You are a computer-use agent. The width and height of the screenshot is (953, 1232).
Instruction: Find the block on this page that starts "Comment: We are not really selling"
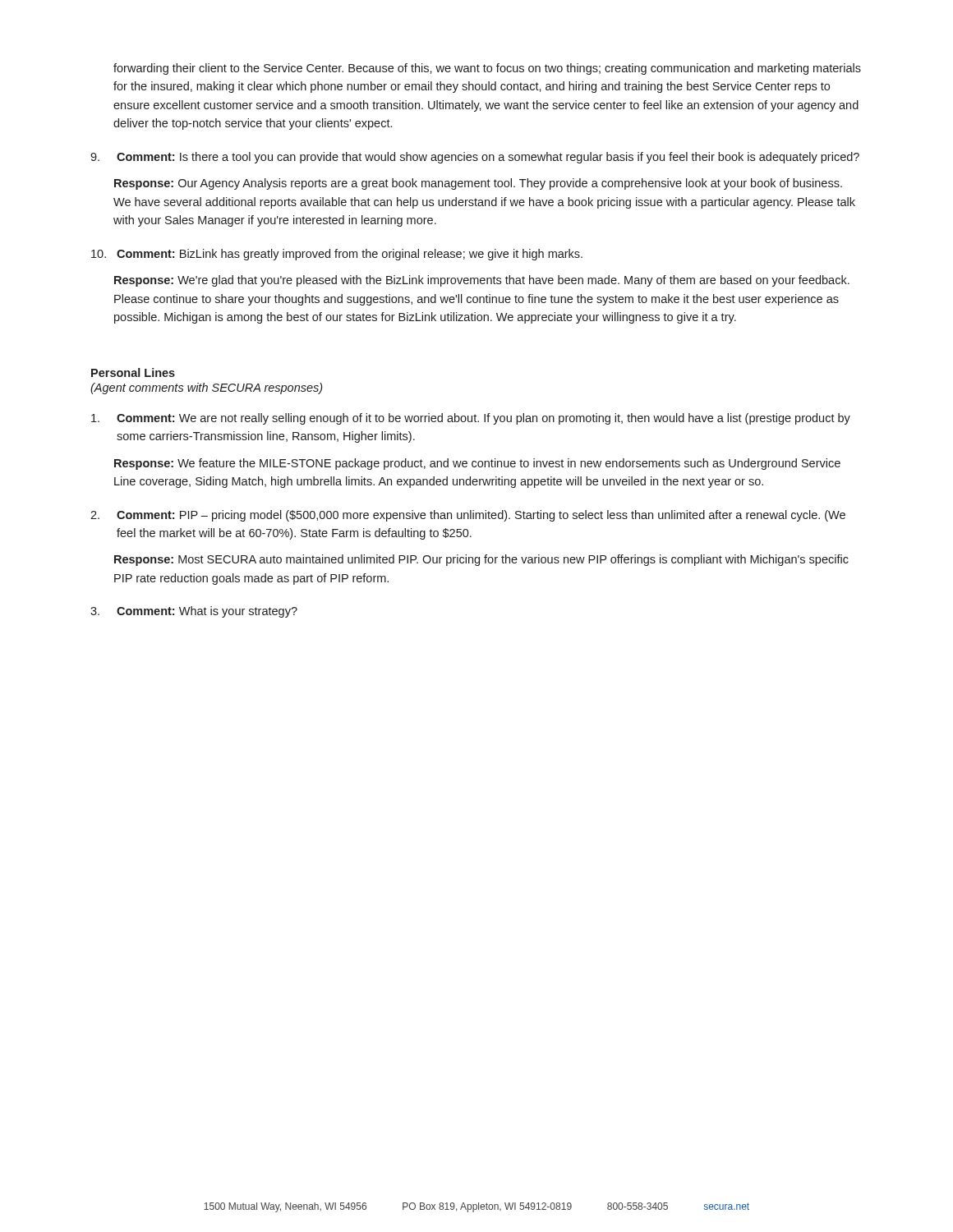[x=476, y=427]
